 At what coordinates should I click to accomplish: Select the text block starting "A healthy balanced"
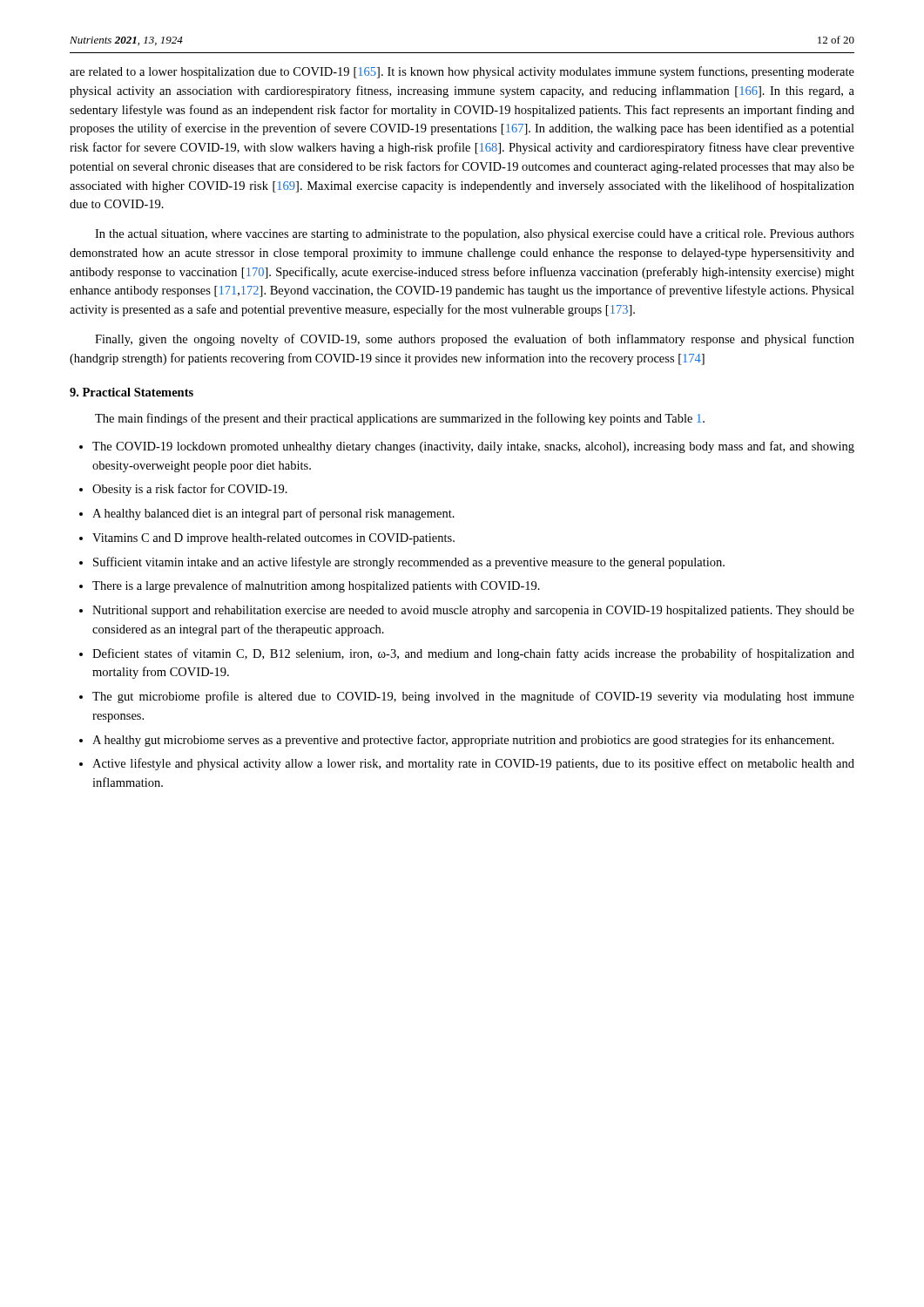273,514
